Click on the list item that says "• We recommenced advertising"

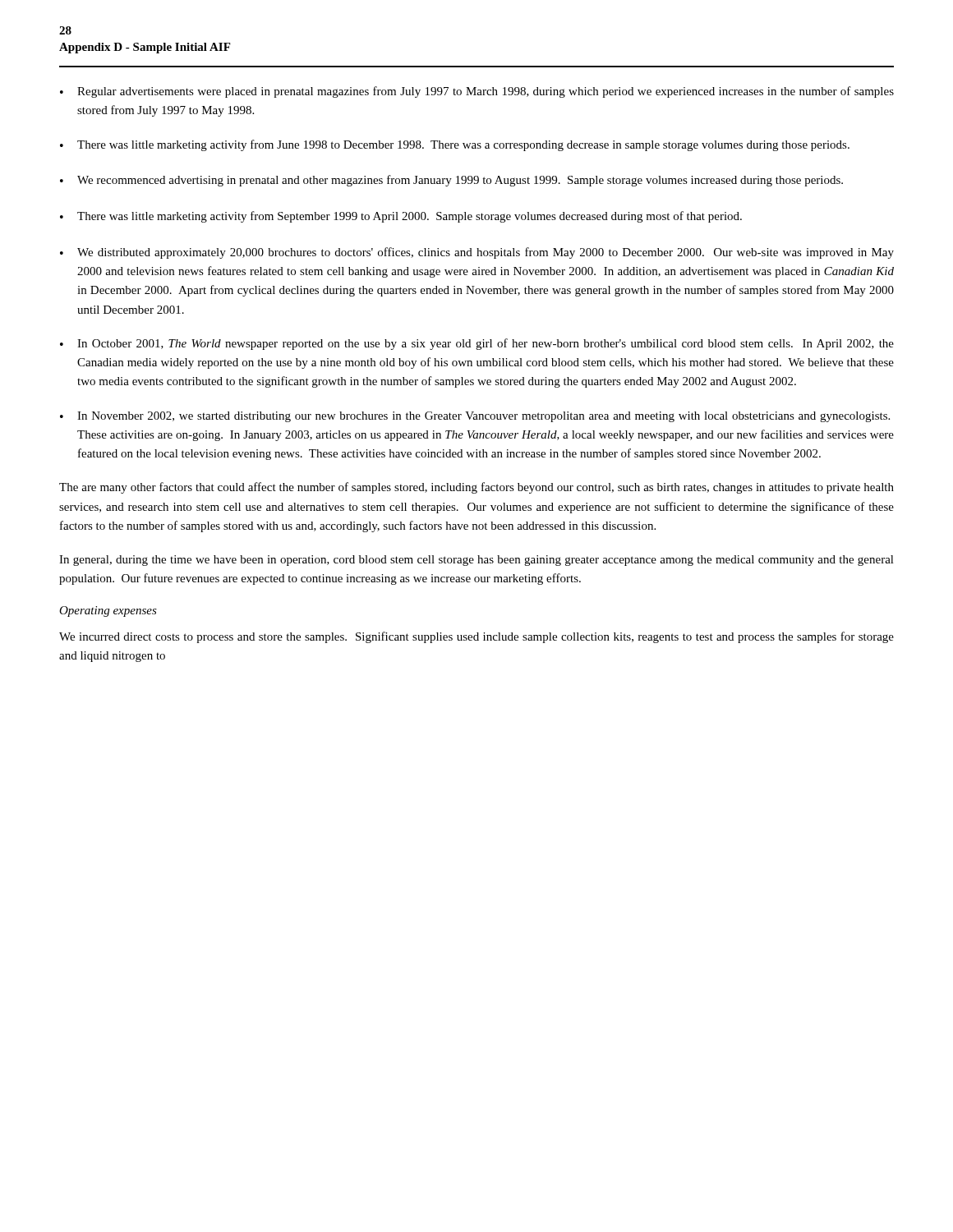tap(476, 182)
